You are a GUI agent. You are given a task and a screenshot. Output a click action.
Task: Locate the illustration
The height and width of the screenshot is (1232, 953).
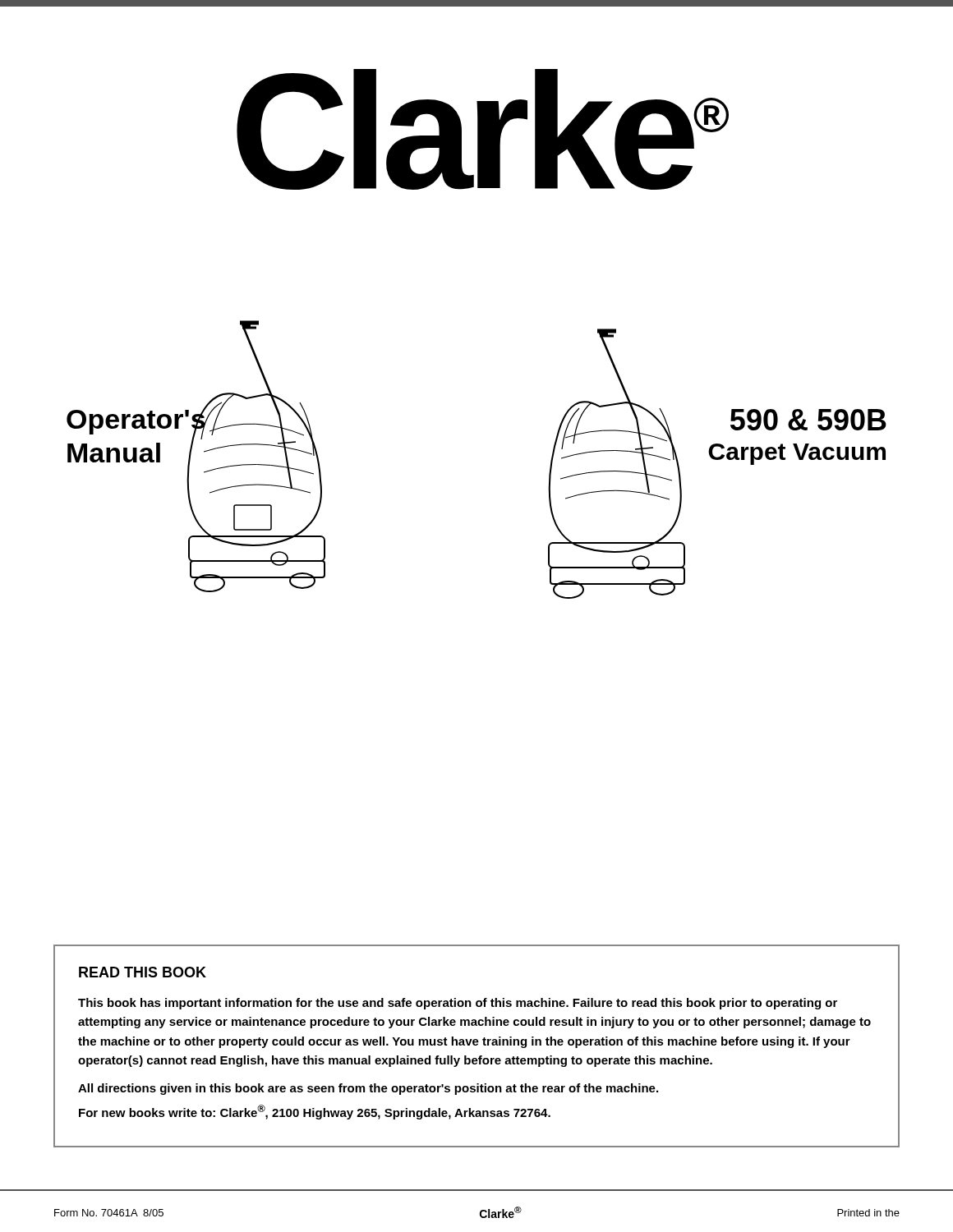476,468
